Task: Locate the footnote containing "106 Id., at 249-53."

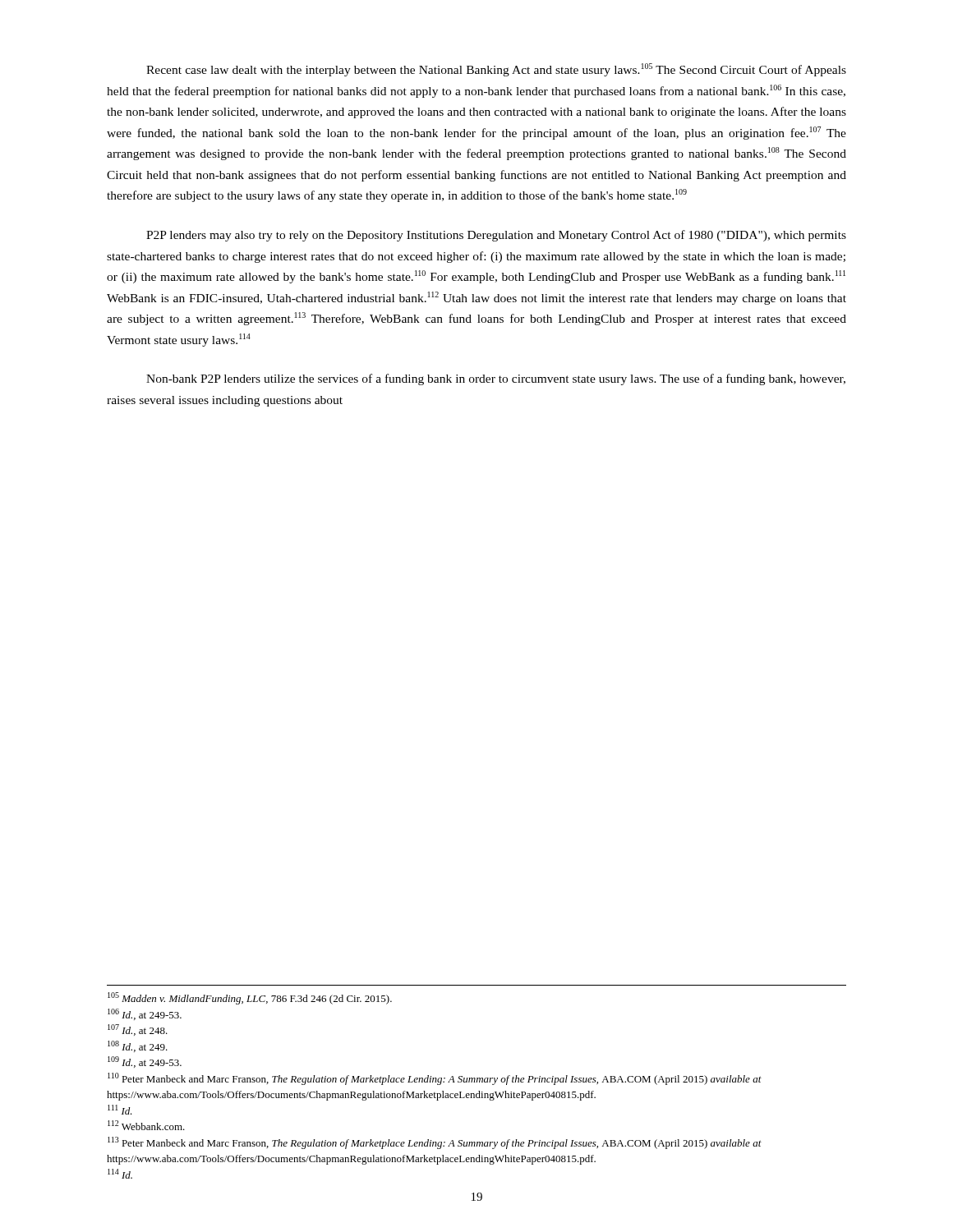Action: pyautogui.click(x=144, y=1014)
